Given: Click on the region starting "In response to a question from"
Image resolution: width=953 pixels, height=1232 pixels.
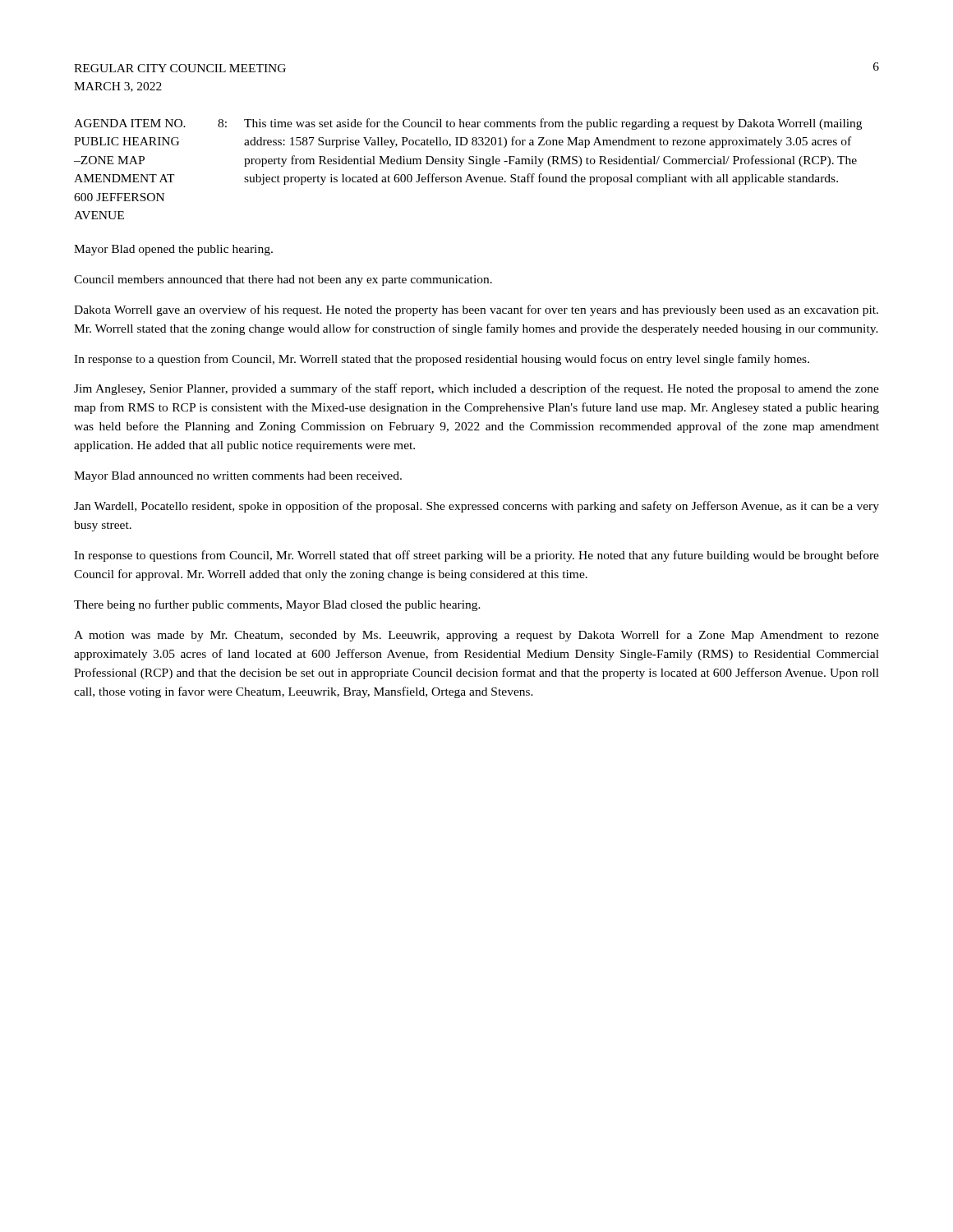Looking at the screenshot, I should click(x=442, y=358).
